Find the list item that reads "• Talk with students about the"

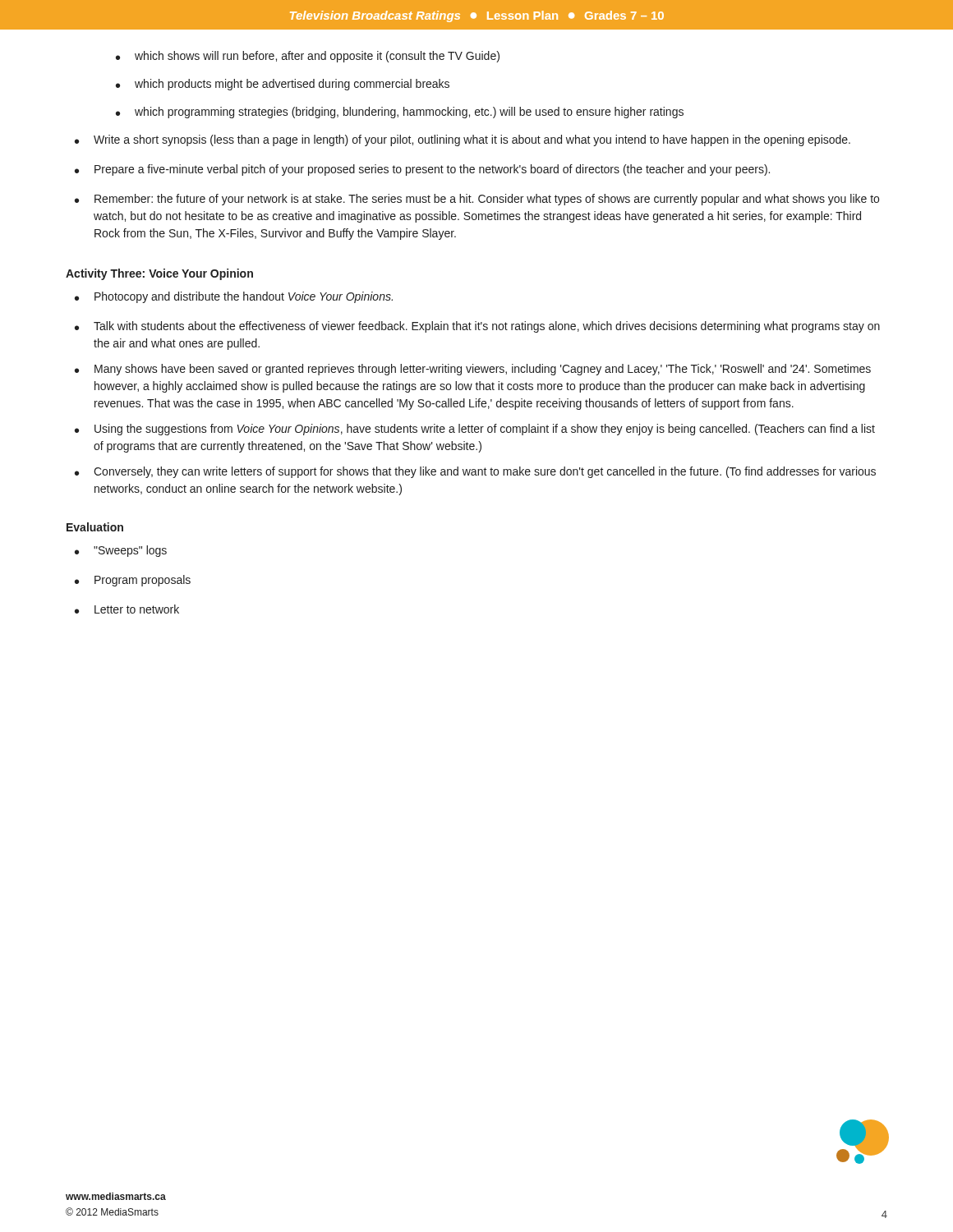481,335
